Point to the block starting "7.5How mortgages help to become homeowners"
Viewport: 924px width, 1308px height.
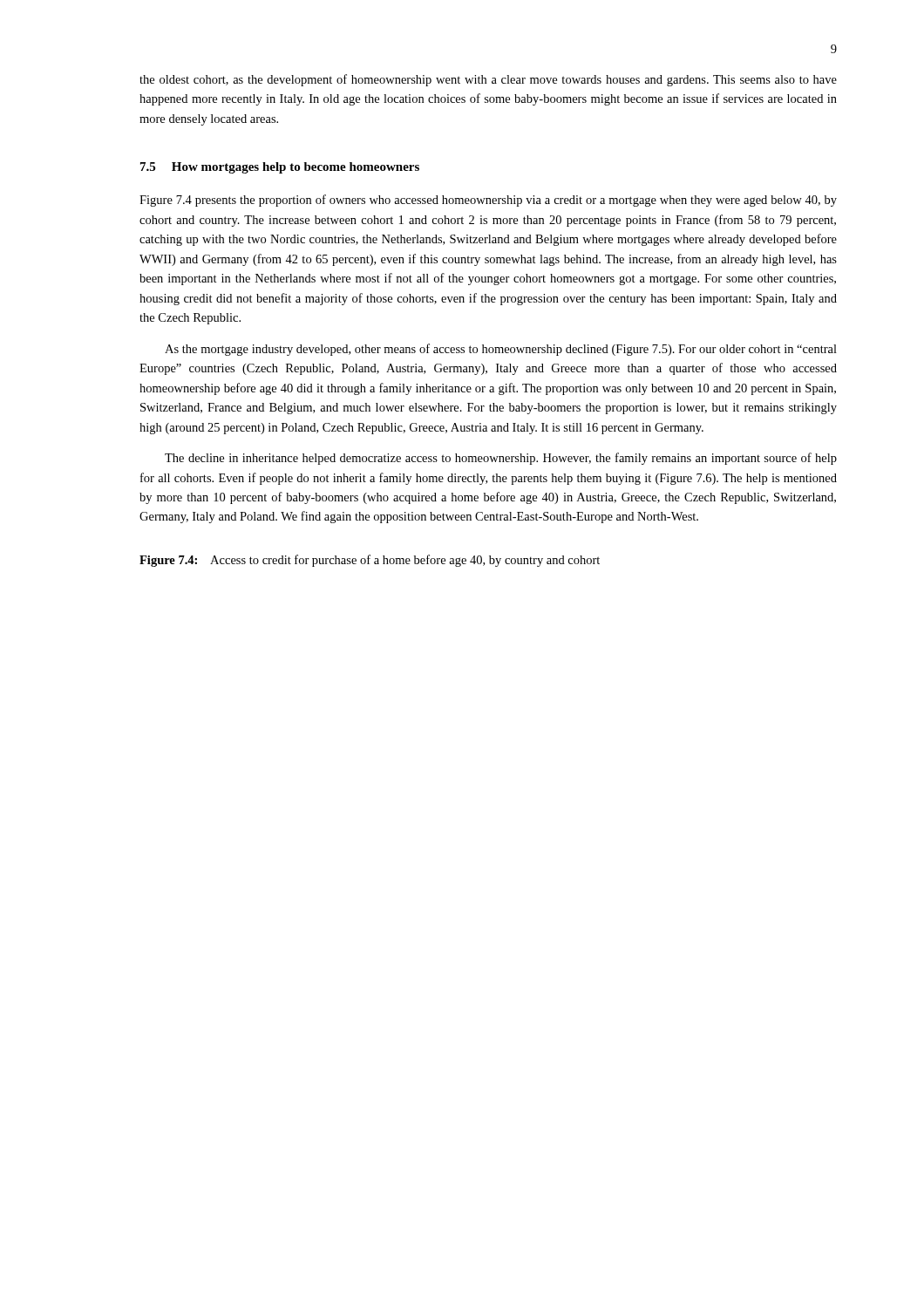click(279, 167)
